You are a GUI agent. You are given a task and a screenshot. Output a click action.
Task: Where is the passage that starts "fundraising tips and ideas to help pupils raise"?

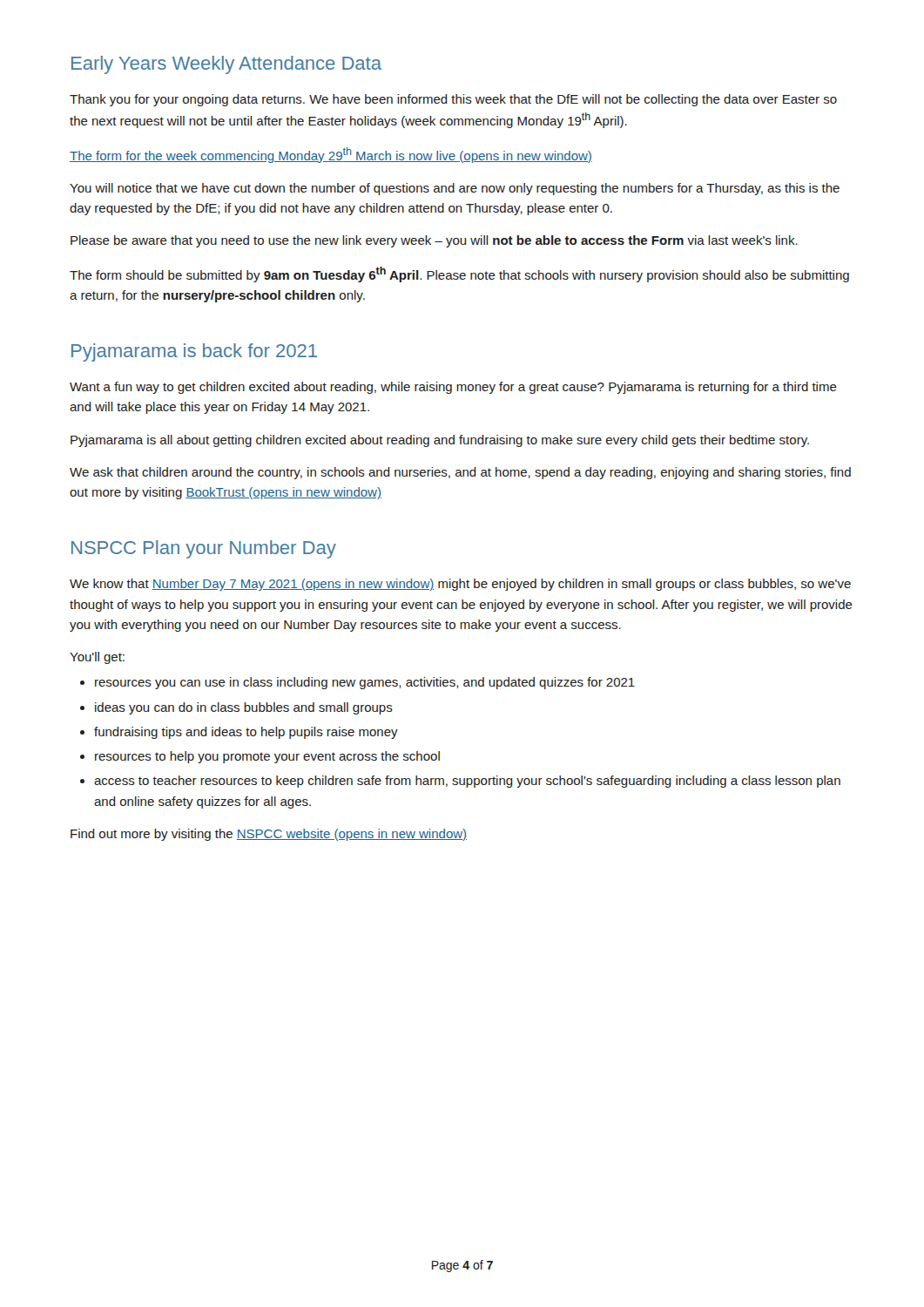tap(246, 731)
